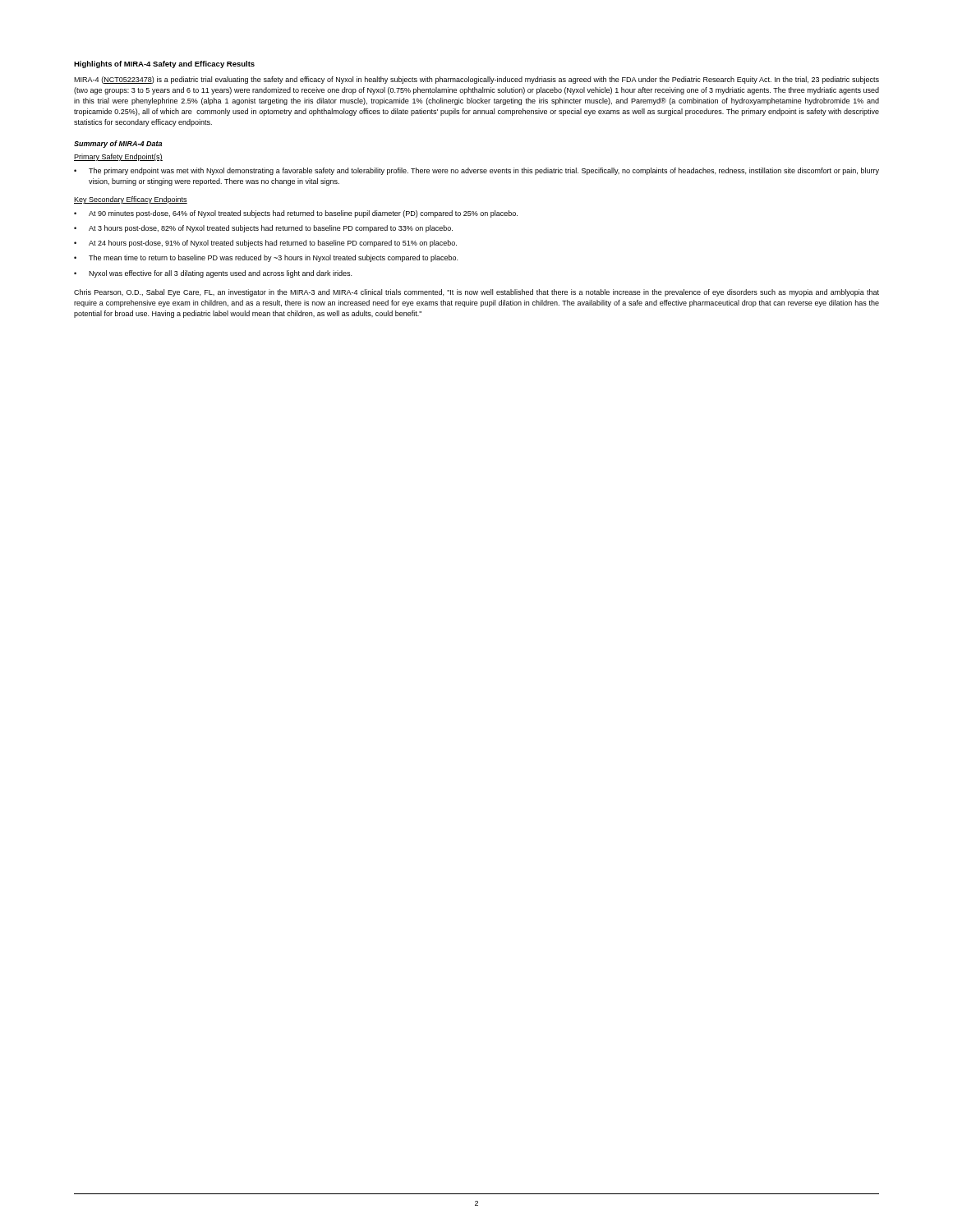
Task: Locate the list item containing "• The primary endpoint was met with"
Action: [x=476, y=177]
